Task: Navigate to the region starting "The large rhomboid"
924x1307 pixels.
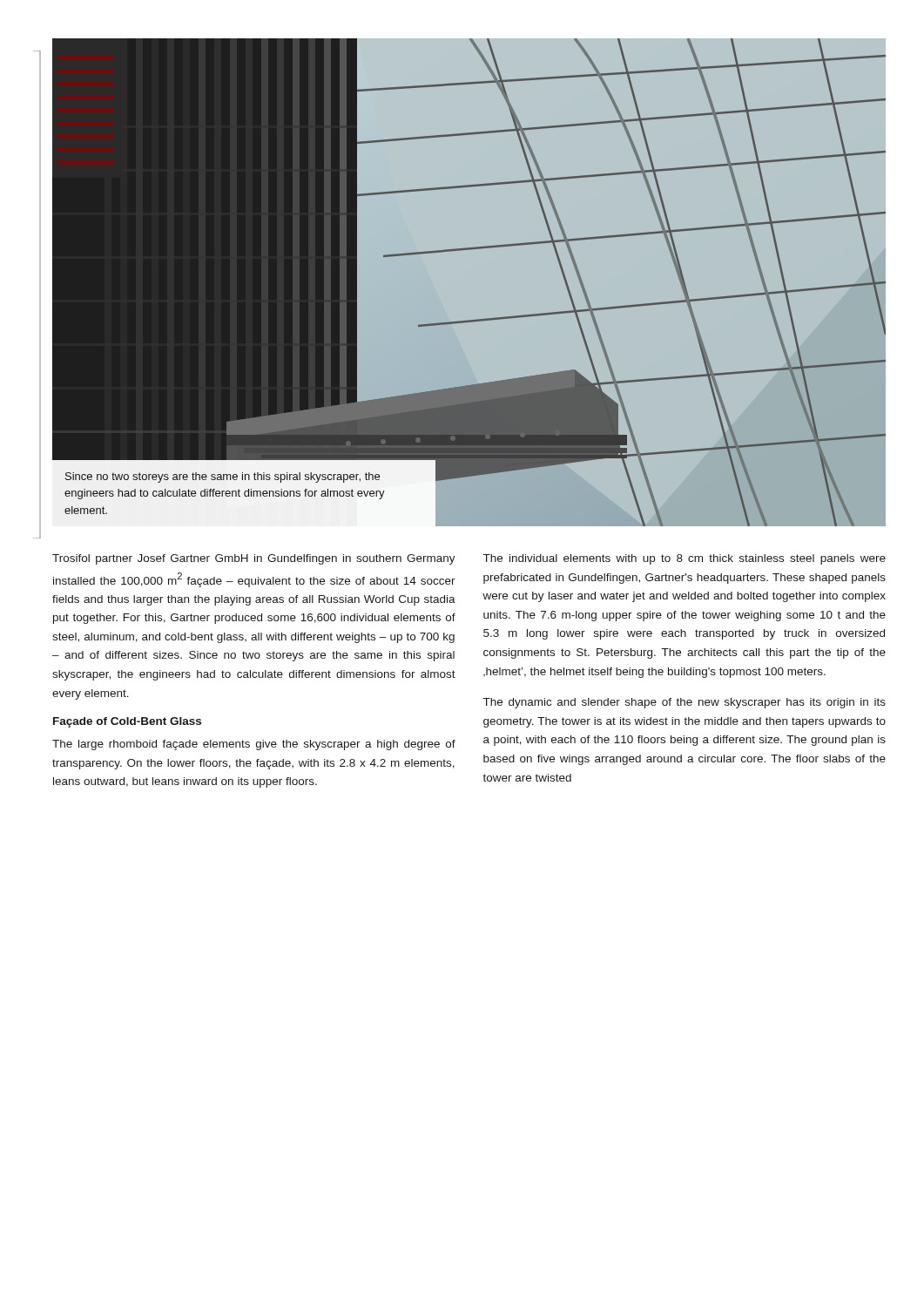Action: [x=254, y=763]
